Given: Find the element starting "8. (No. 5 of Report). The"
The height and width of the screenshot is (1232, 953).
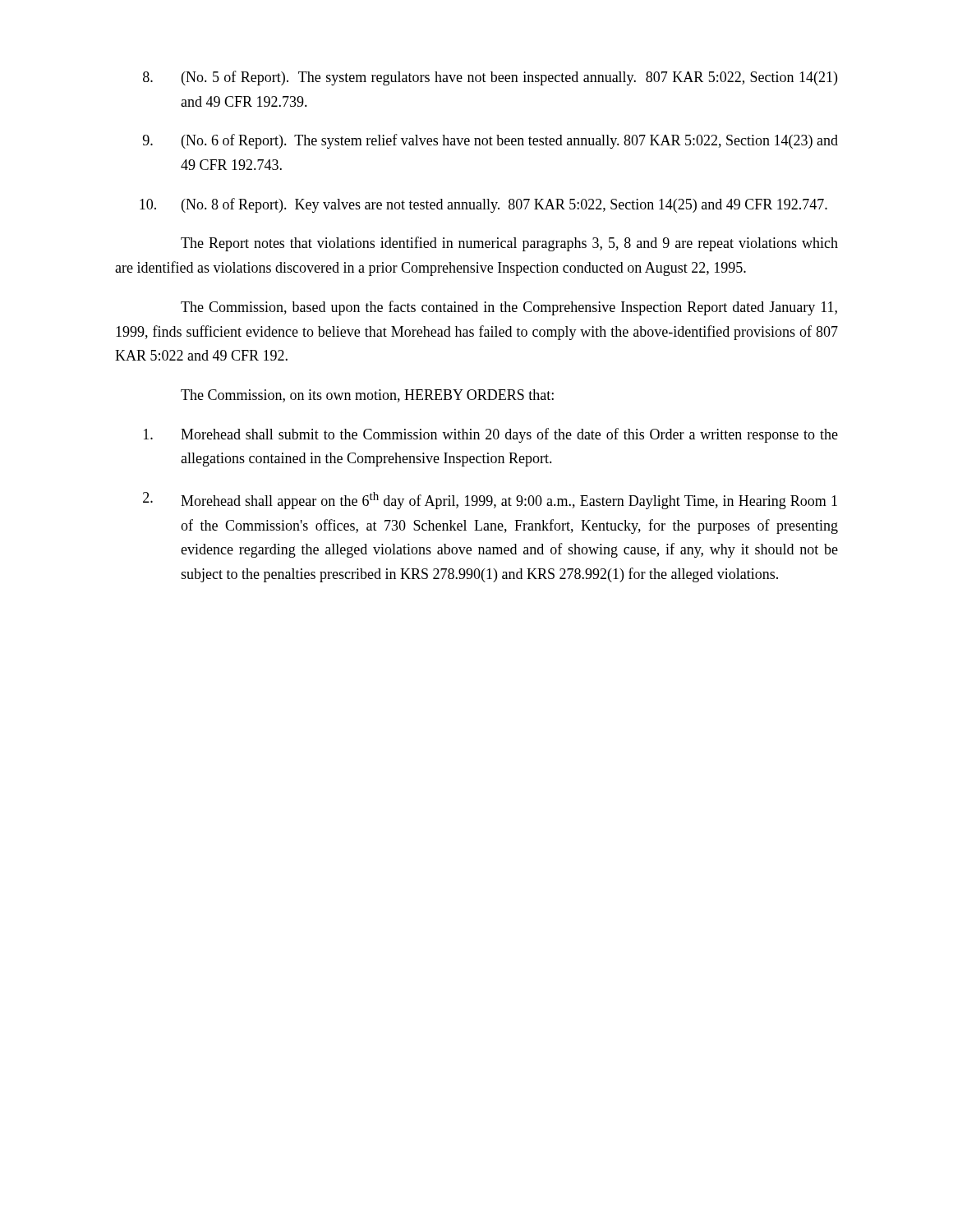Looking at the screenshot, I should 476,90.
